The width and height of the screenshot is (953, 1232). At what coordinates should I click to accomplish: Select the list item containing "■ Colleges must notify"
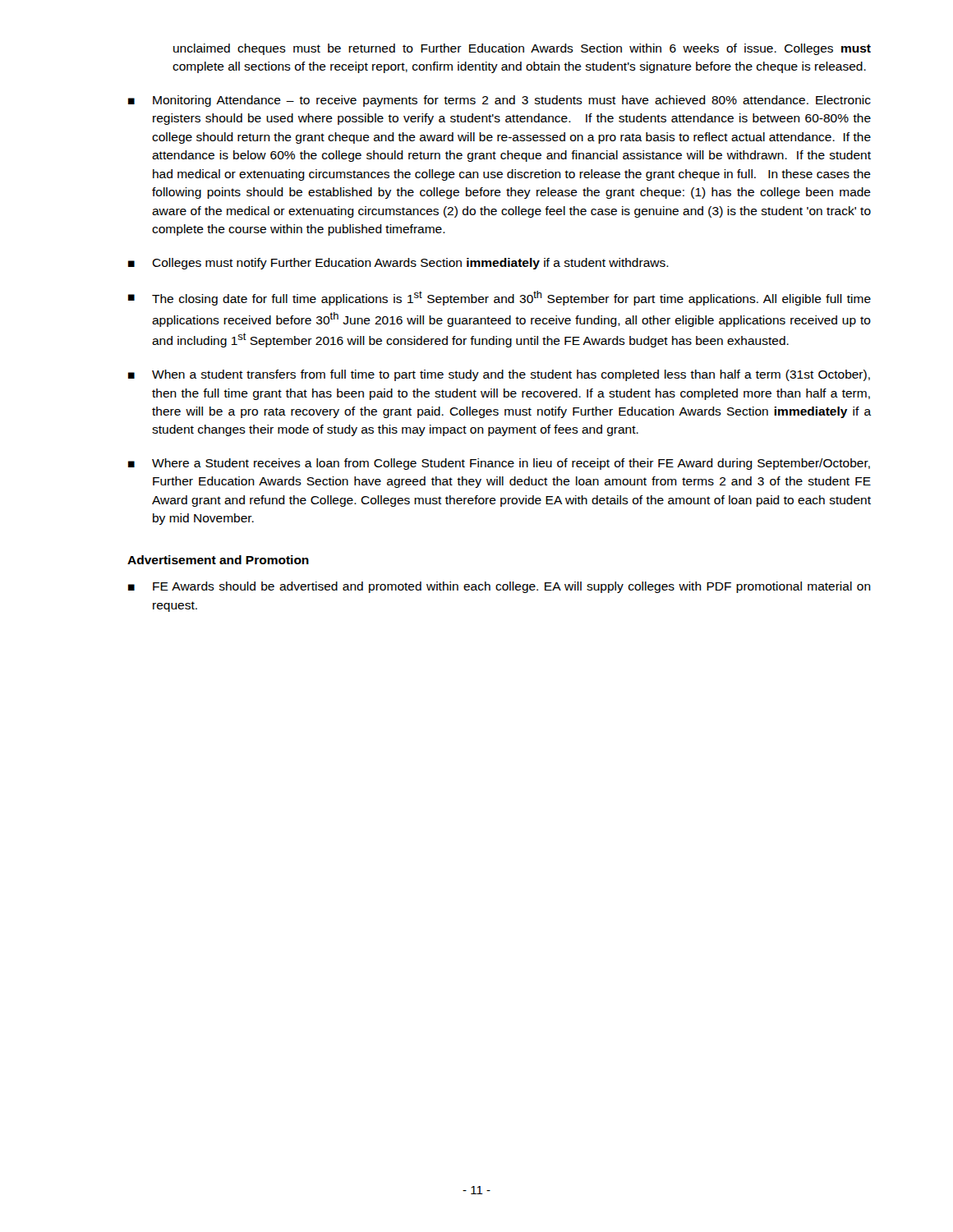499,263
